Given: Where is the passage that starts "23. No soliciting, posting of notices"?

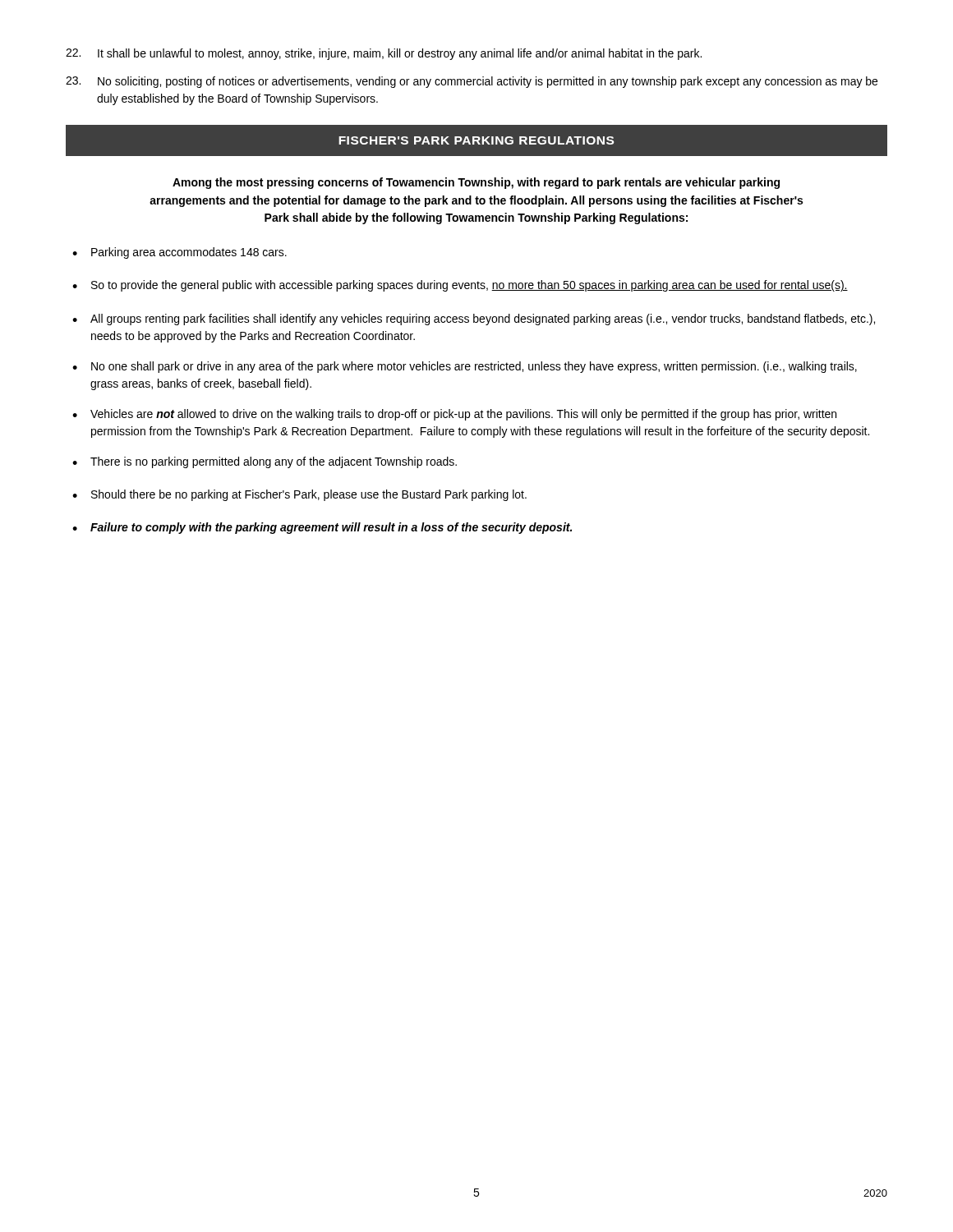Looking at the screenshot, I should point(476,90).
